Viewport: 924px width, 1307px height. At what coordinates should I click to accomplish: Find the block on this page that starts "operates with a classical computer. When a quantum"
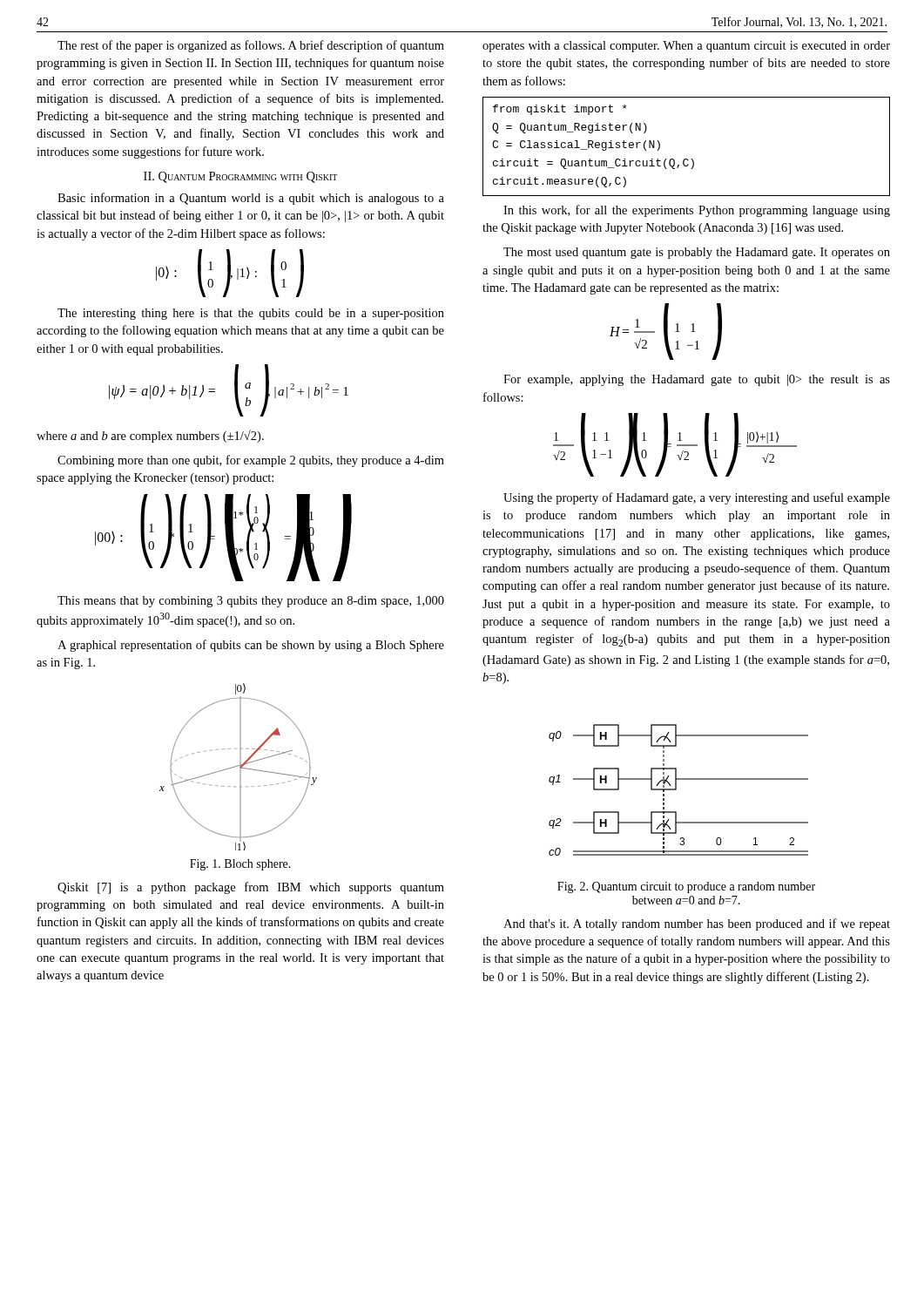[686, 63]
